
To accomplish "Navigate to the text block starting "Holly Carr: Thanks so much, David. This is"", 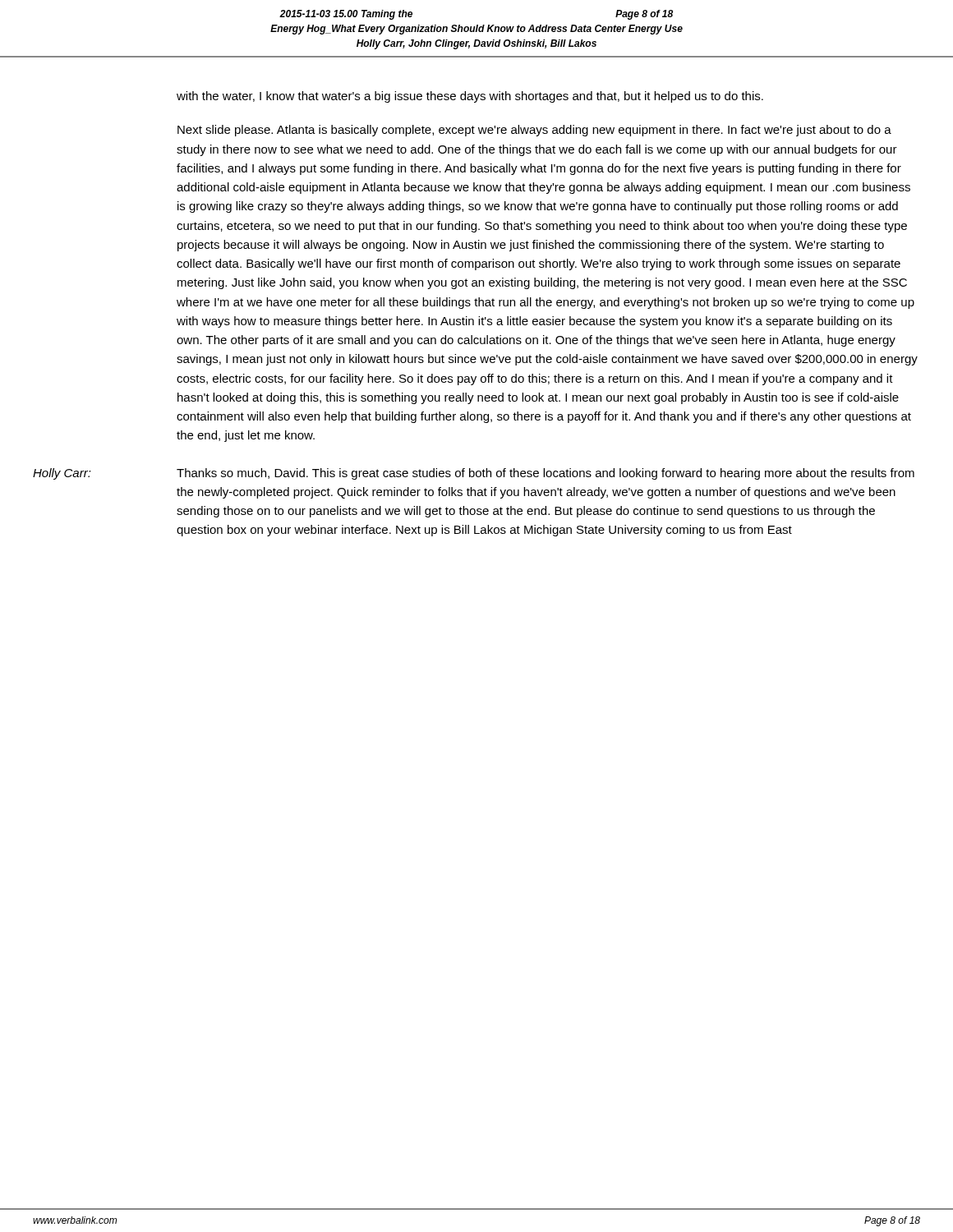I will point(476,501).
